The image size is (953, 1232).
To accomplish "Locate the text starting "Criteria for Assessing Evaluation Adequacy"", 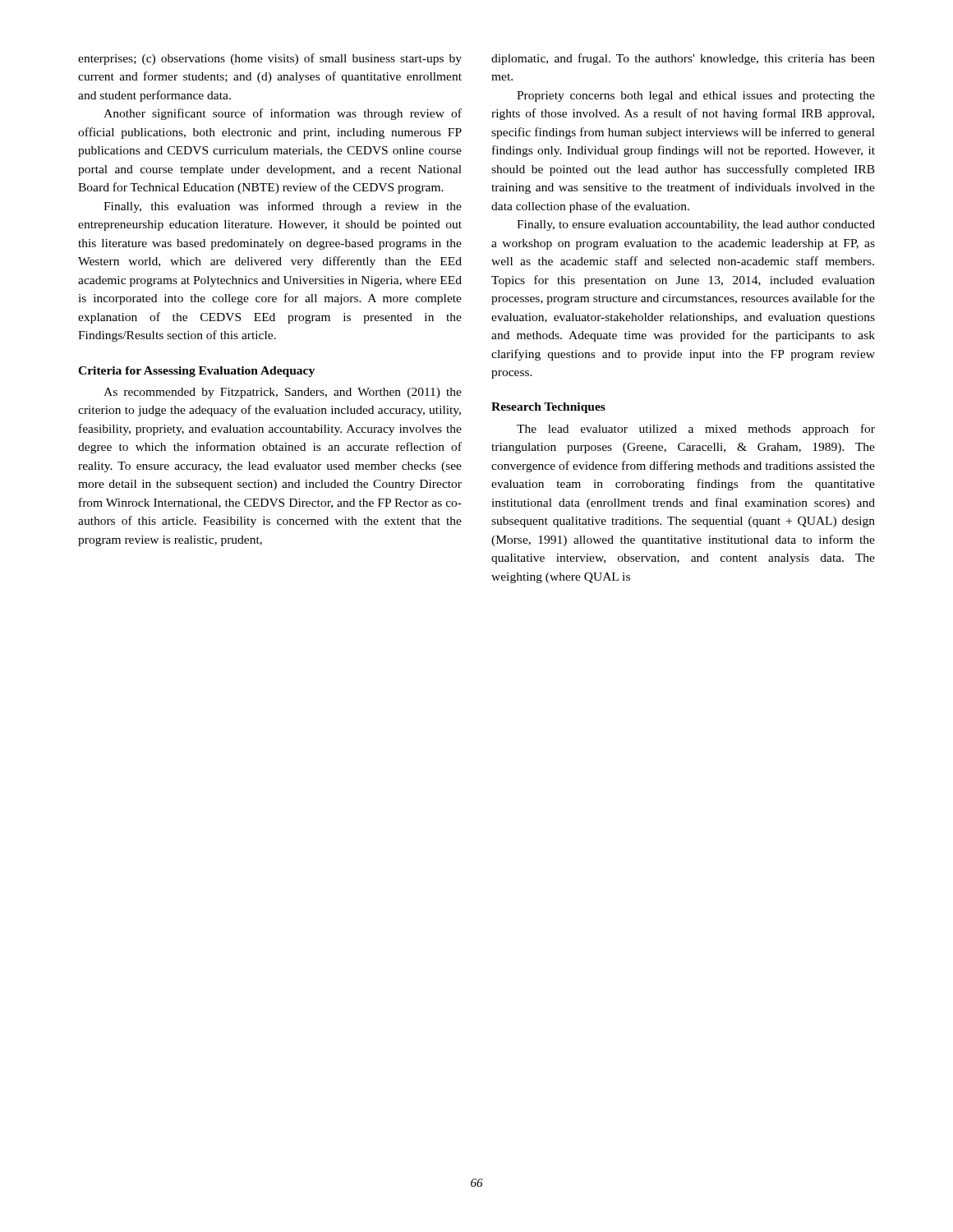I will (x=270, y=370).
